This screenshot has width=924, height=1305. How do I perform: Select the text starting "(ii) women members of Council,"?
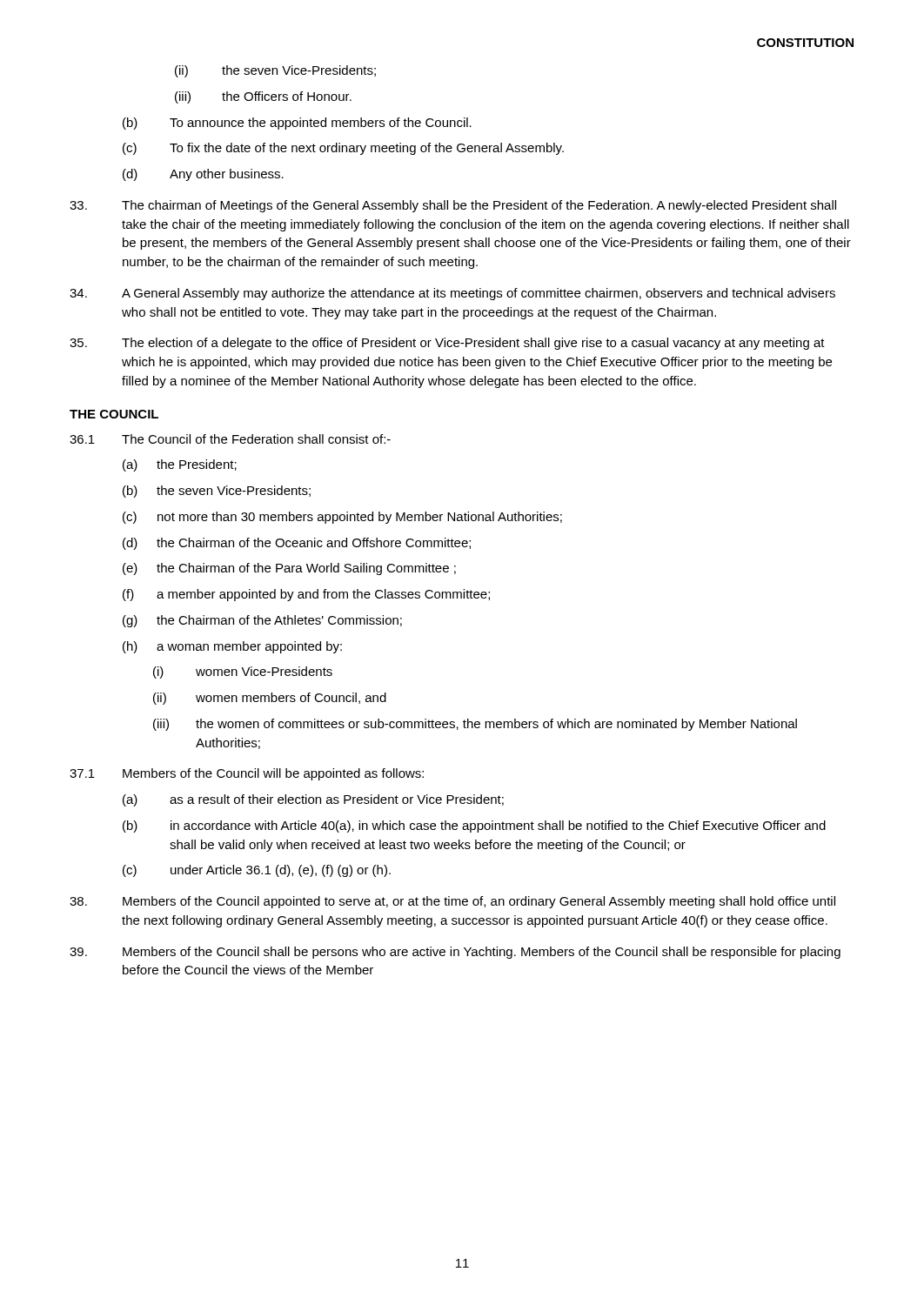(270, 699)
